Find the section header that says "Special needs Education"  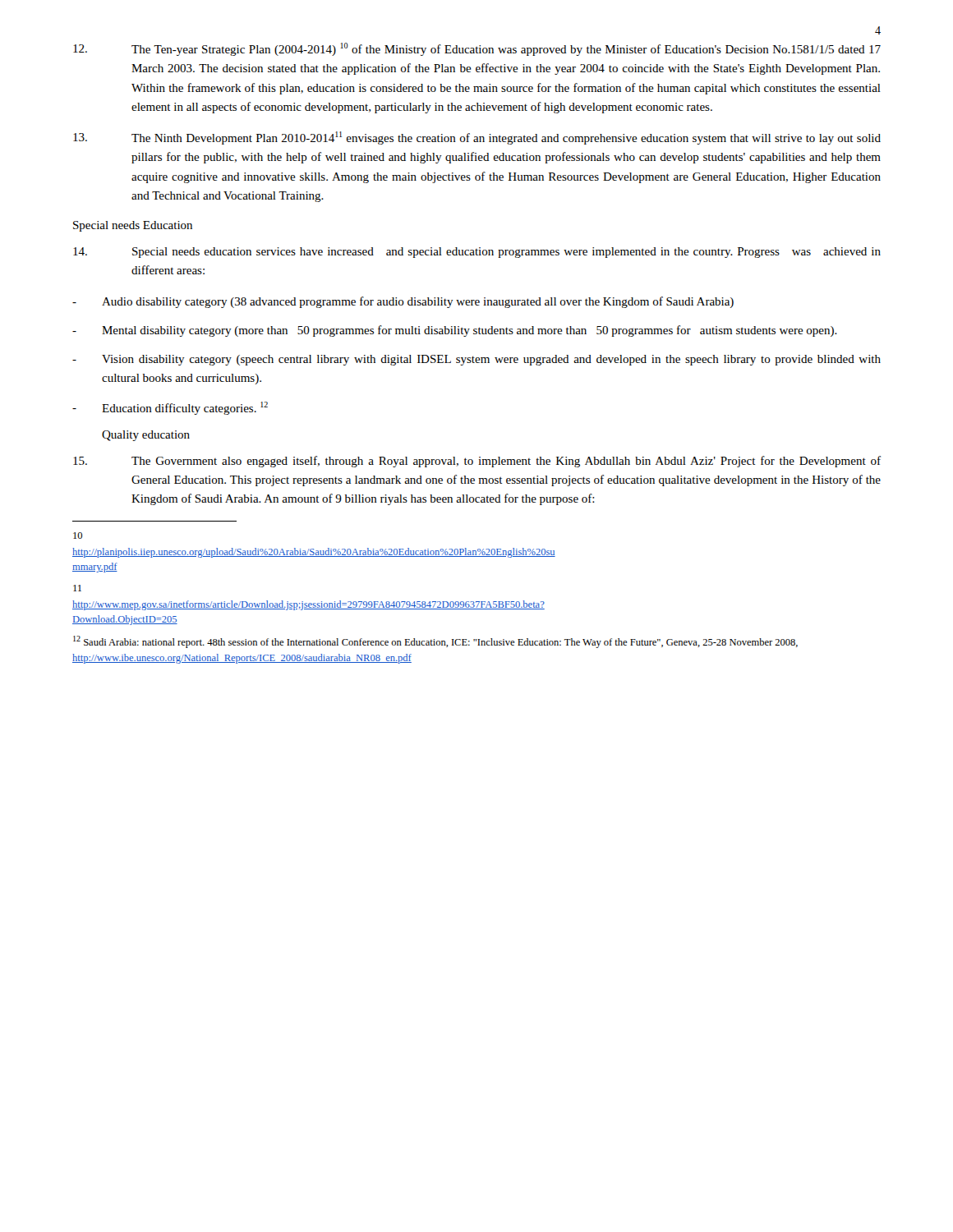click(x=133, y=225)
